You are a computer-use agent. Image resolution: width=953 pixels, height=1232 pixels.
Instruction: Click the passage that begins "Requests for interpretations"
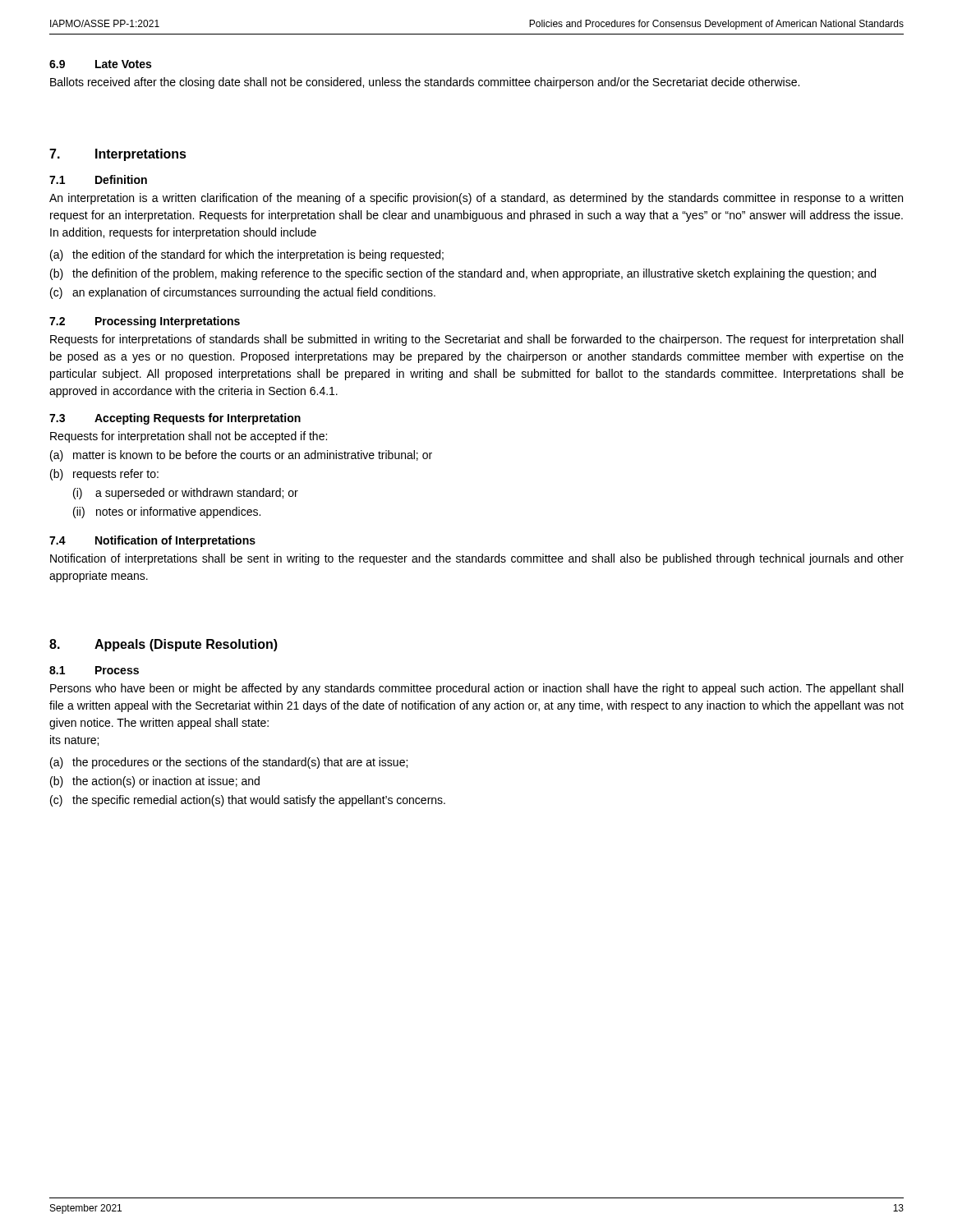click(476, 365)
